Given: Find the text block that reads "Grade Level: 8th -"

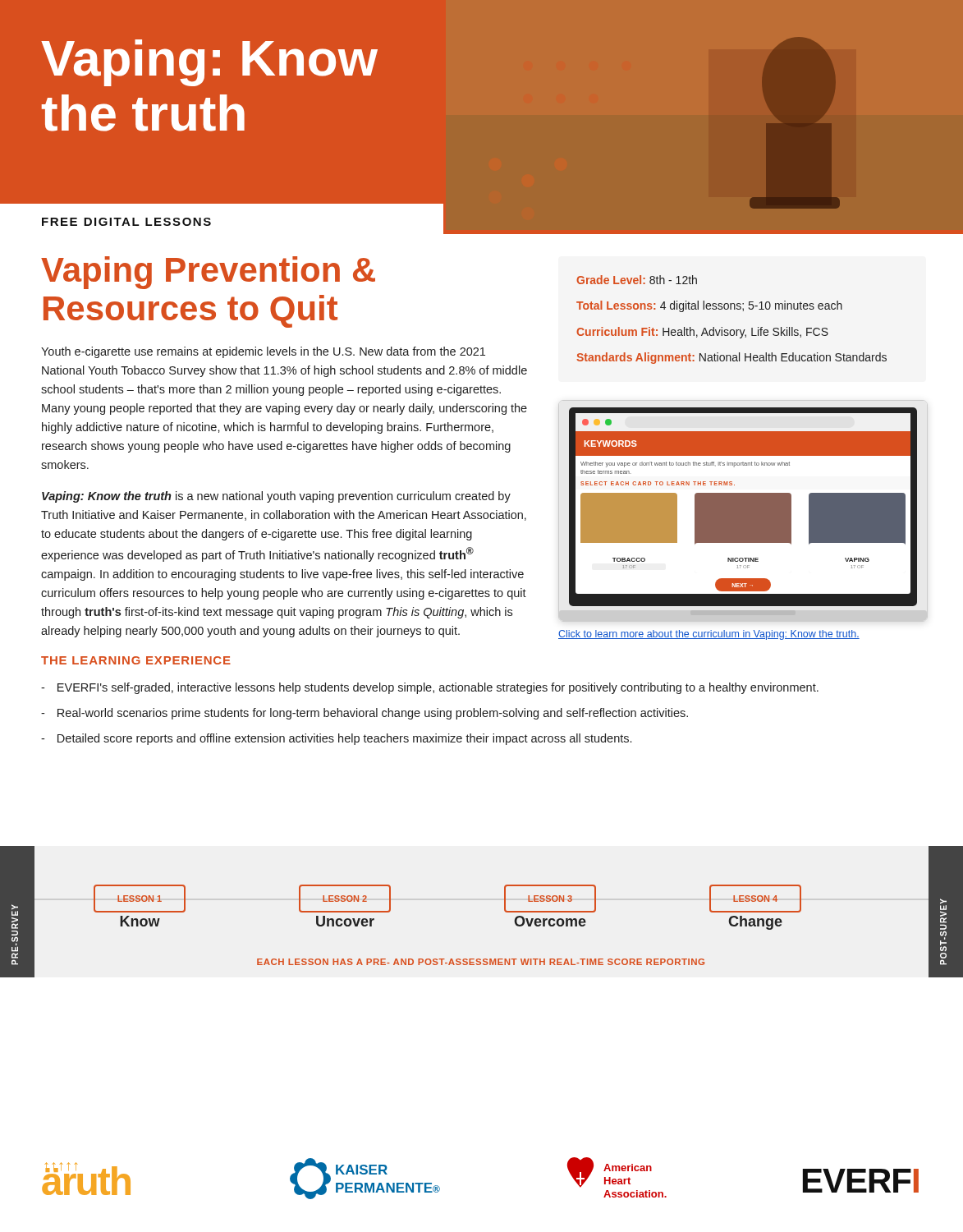Looking at the screenshot, I should [742, 319].
